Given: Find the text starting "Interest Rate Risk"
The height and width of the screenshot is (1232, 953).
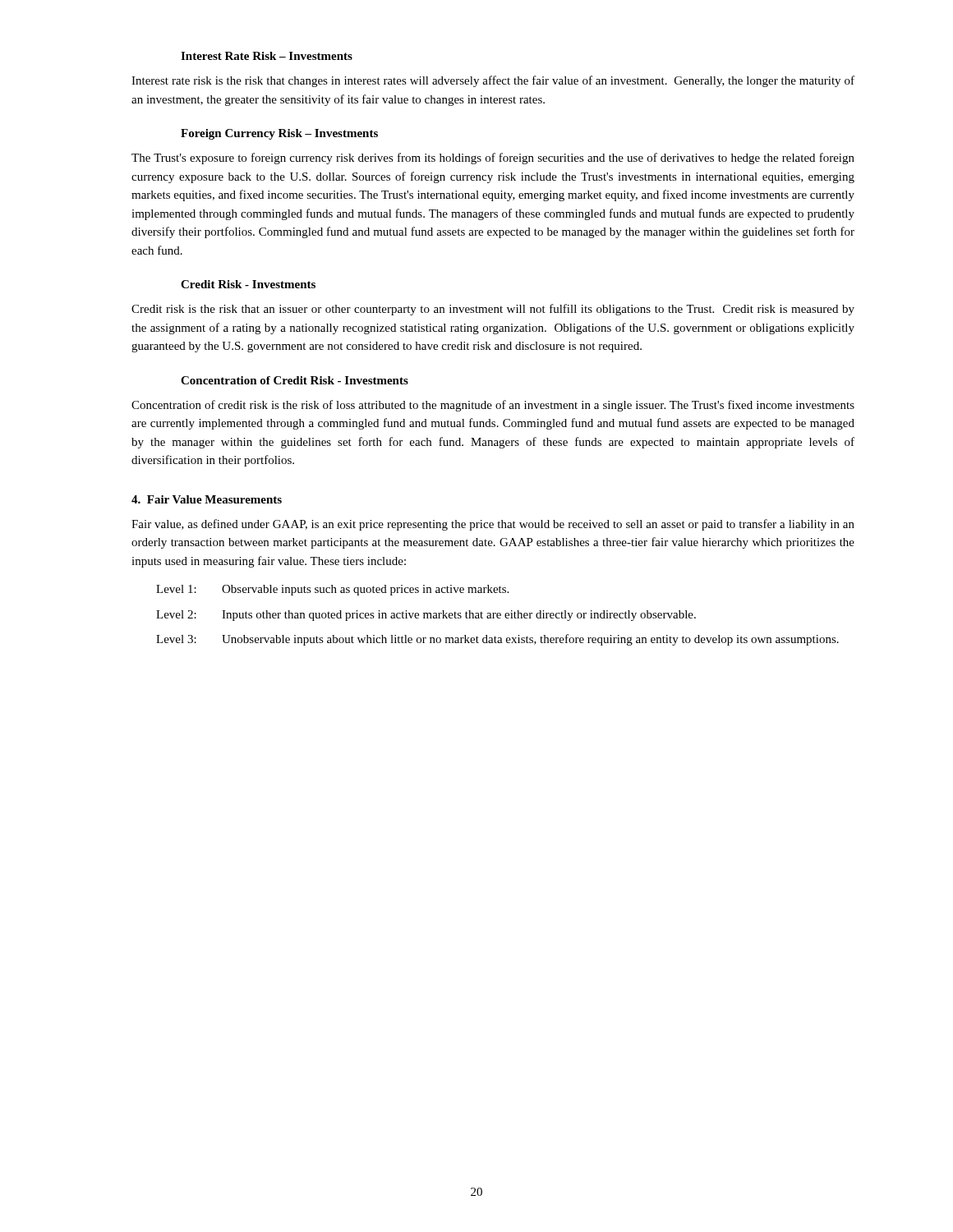Looking at the screenshot, I should point(267,56).
